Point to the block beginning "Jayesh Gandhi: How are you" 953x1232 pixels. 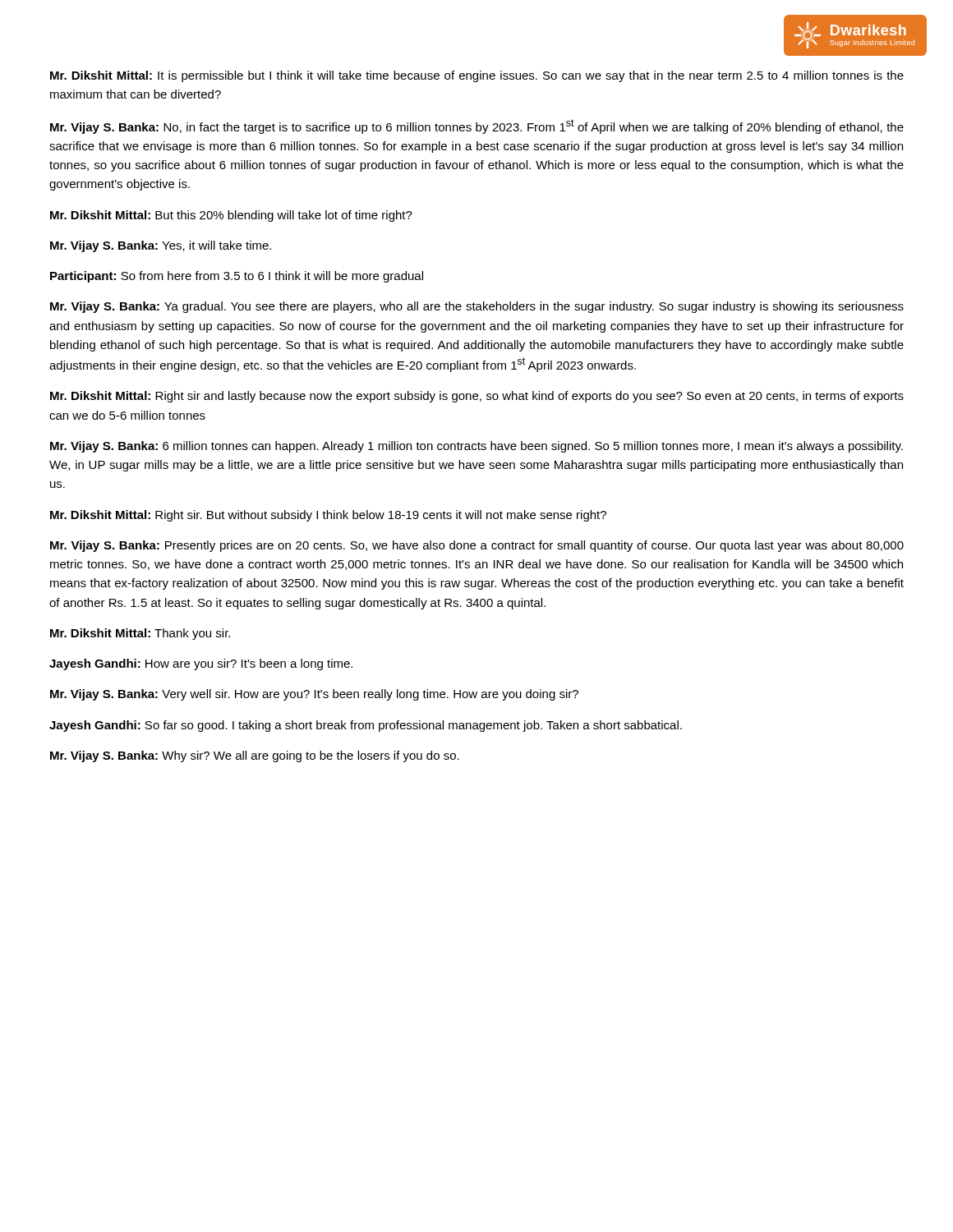(x=201, y=663)
